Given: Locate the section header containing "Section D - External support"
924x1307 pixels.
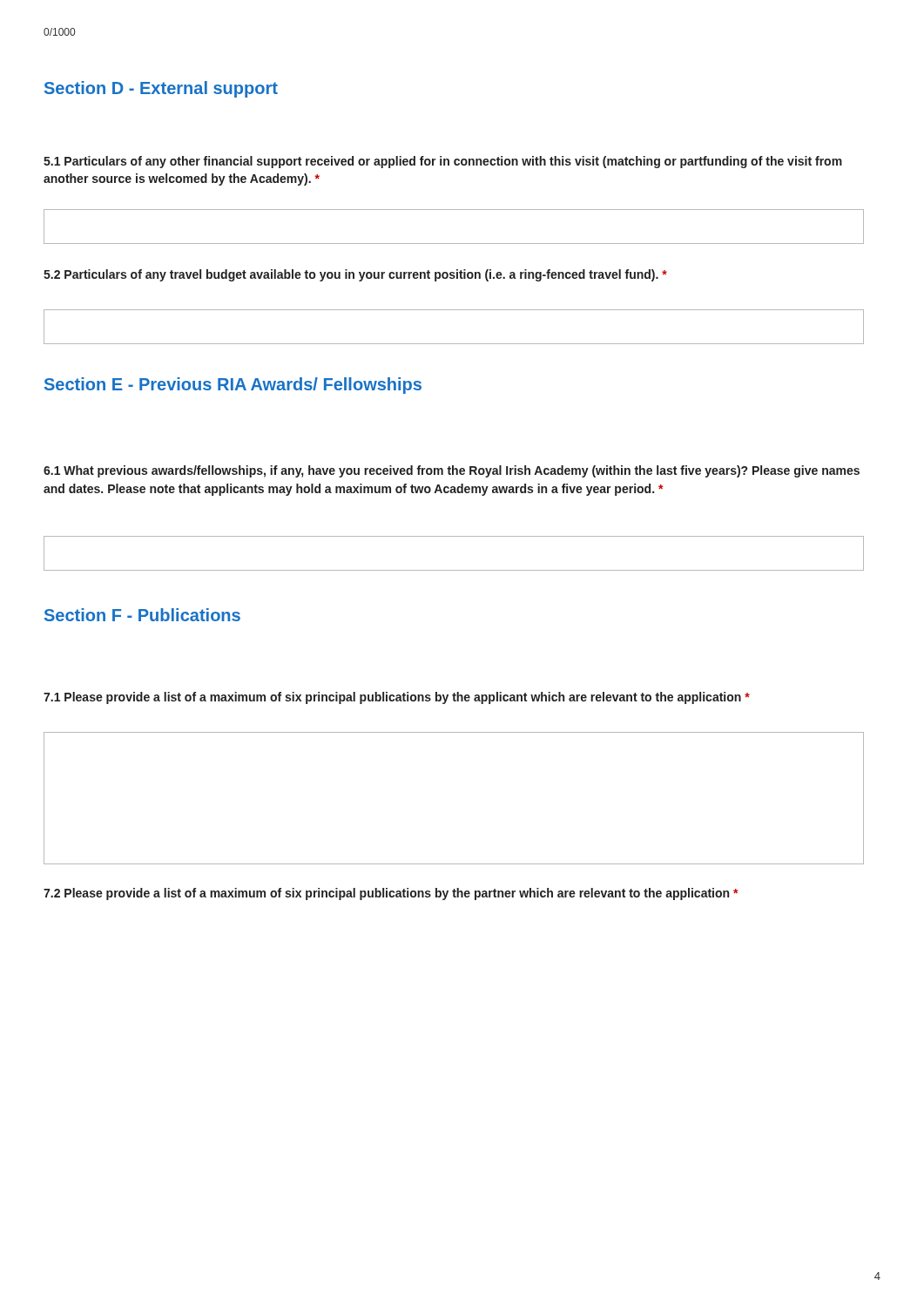Looking at the screenshot, I should coord(161,88).
